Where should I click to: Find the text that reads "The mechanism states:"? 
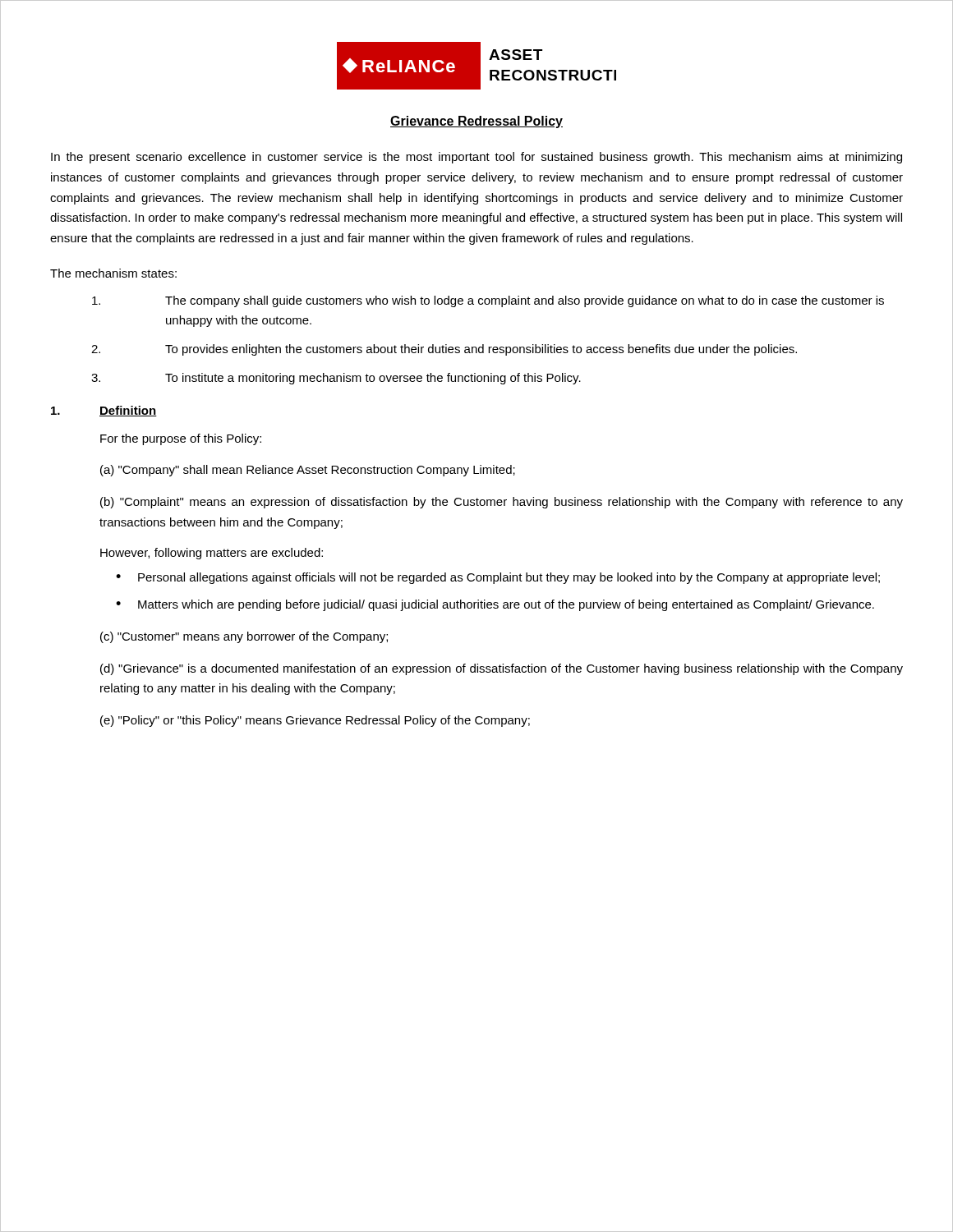pos(114,273)
